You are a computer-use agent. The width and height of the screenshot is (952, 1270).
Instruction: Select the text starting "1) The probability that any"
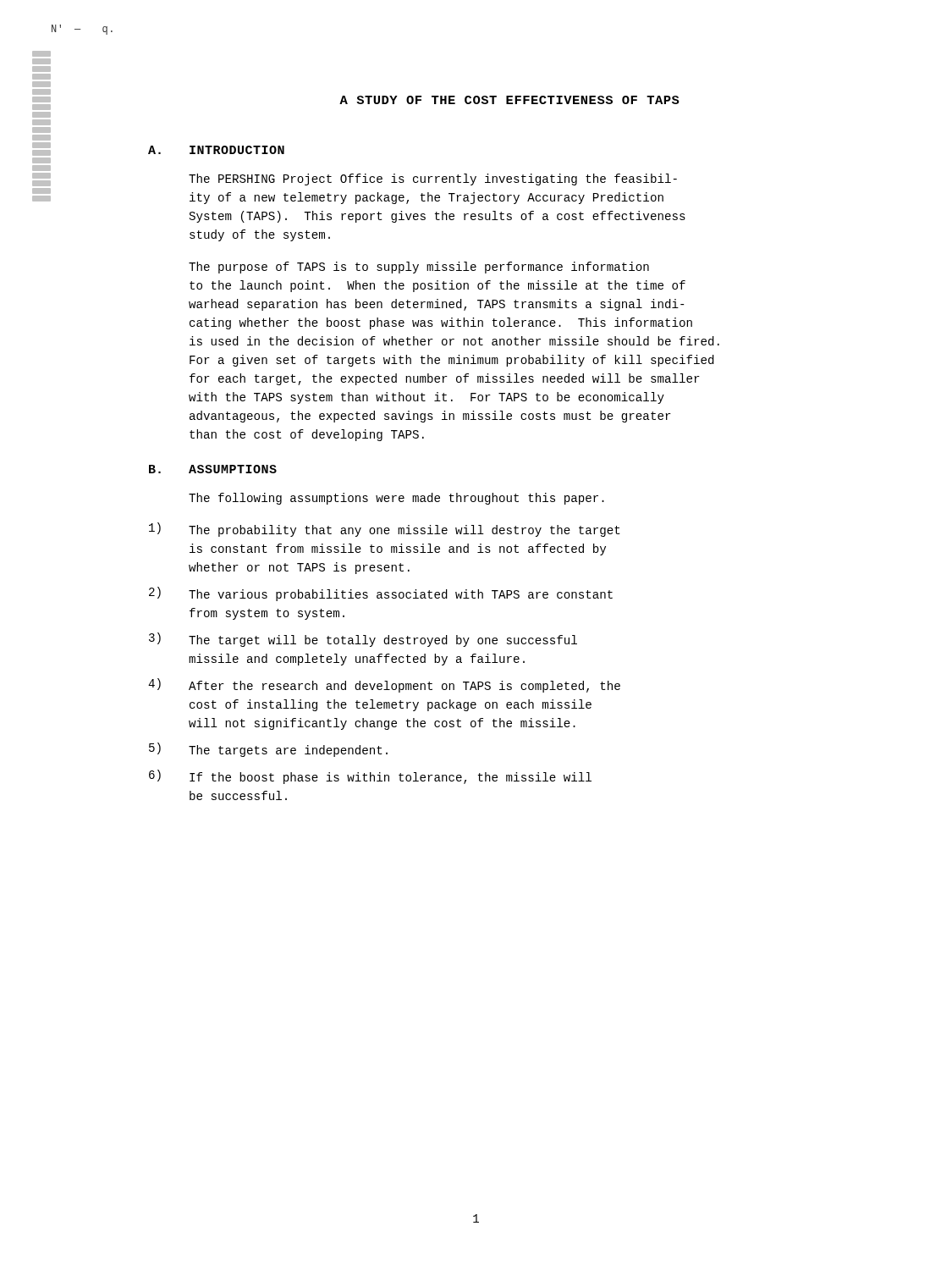pos(510,550)
